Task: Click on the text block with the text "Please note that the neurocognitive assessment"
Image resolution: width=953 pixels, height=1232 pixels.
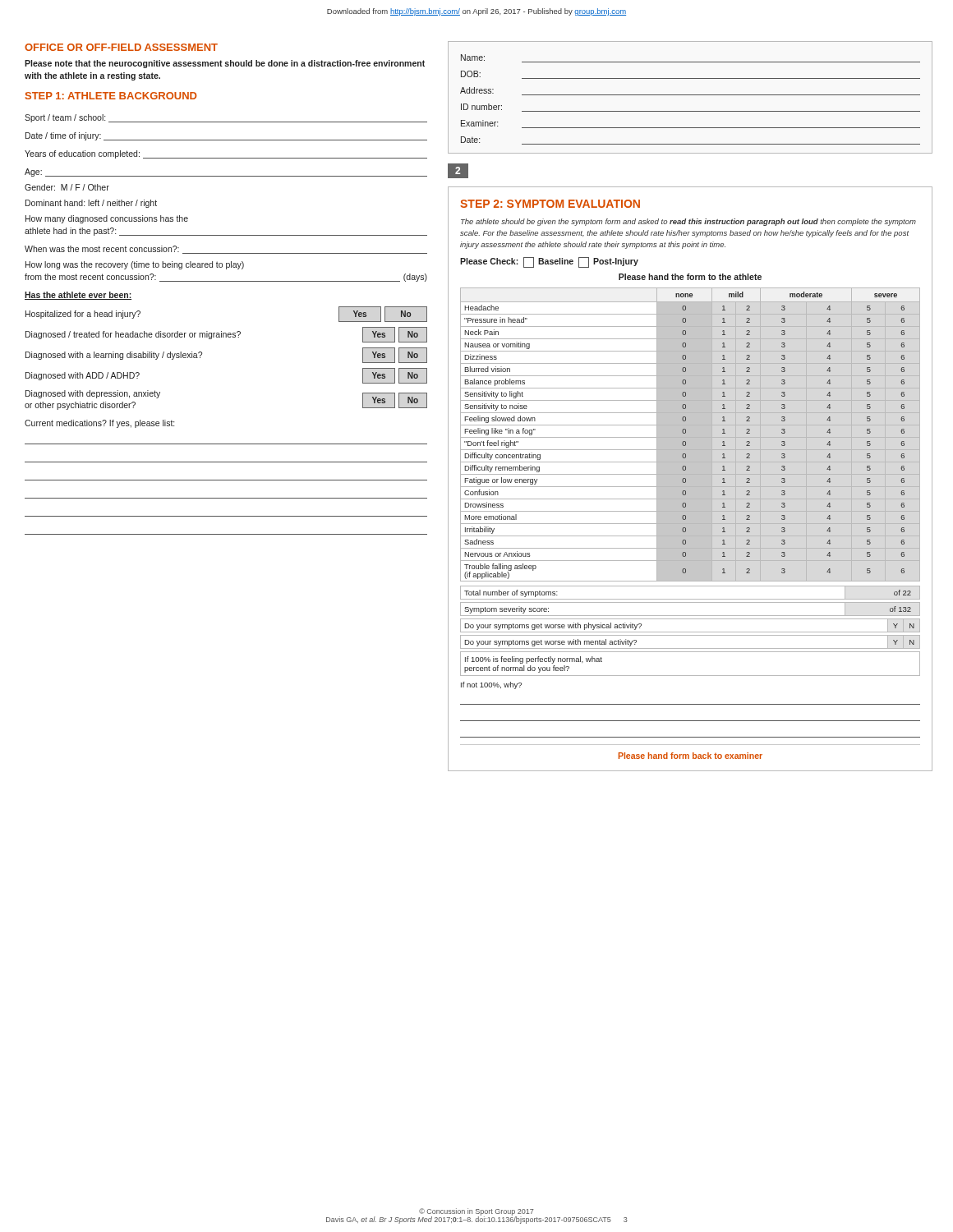Action: point(225,69)
